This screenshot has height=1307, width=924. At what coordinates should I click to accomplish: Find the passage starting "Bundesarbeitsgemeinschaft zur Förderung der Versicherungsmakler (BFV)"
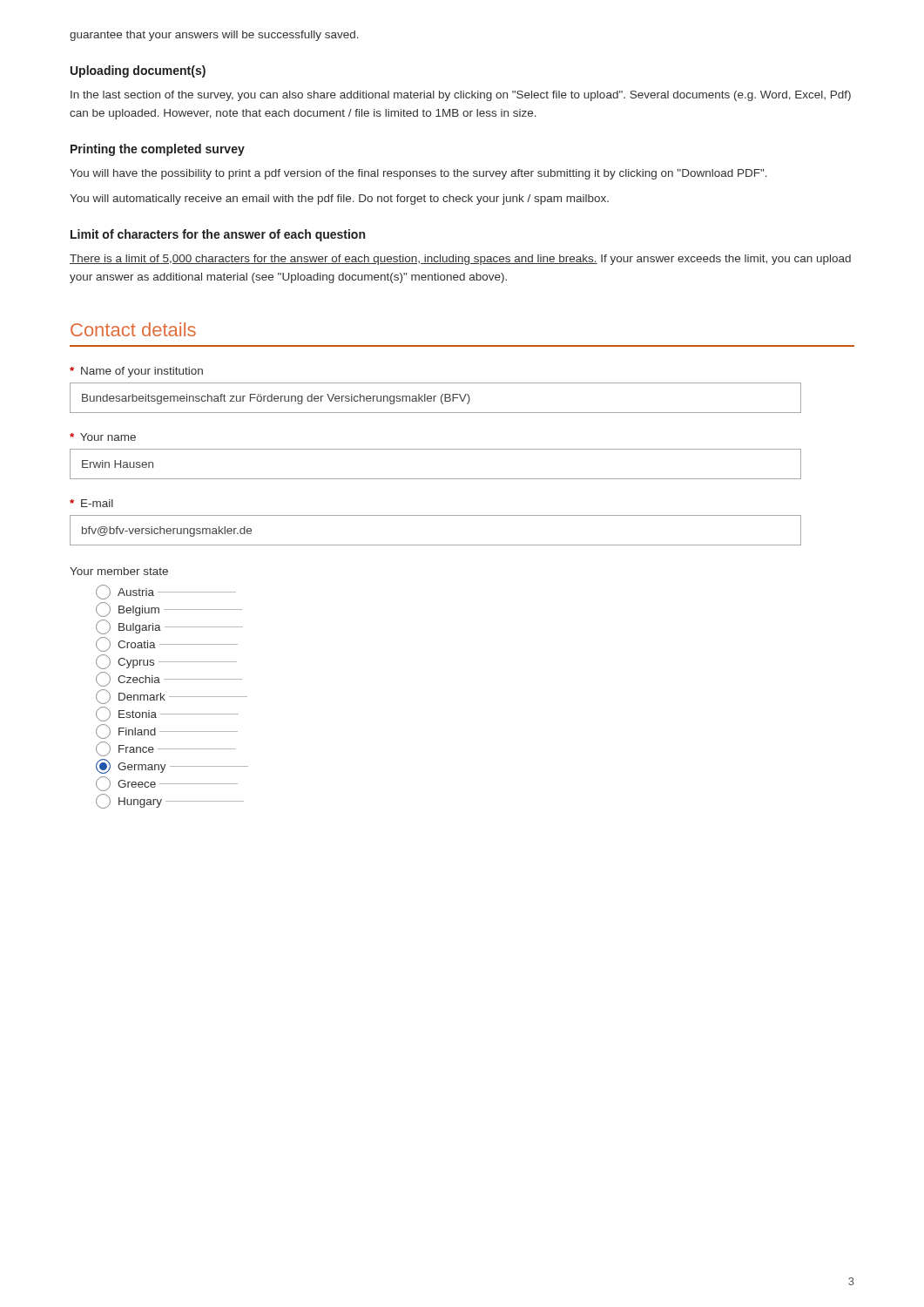click(276, 398)
